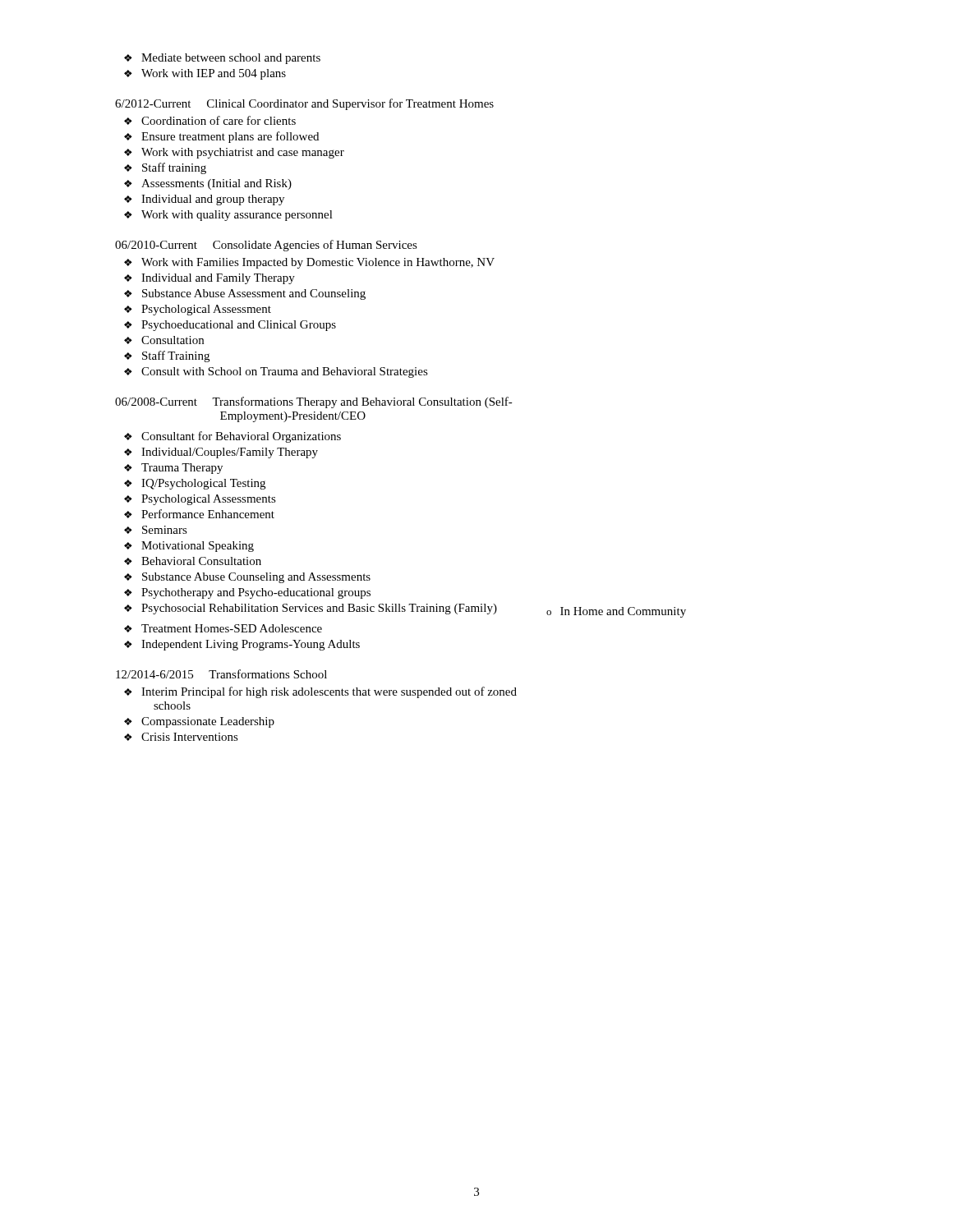The width and height of the screenshot is (953, 1232).
Task: Point to the block beginning "06/2008-Current Transformations Therapy and"
Action: [x=314, y=409]
